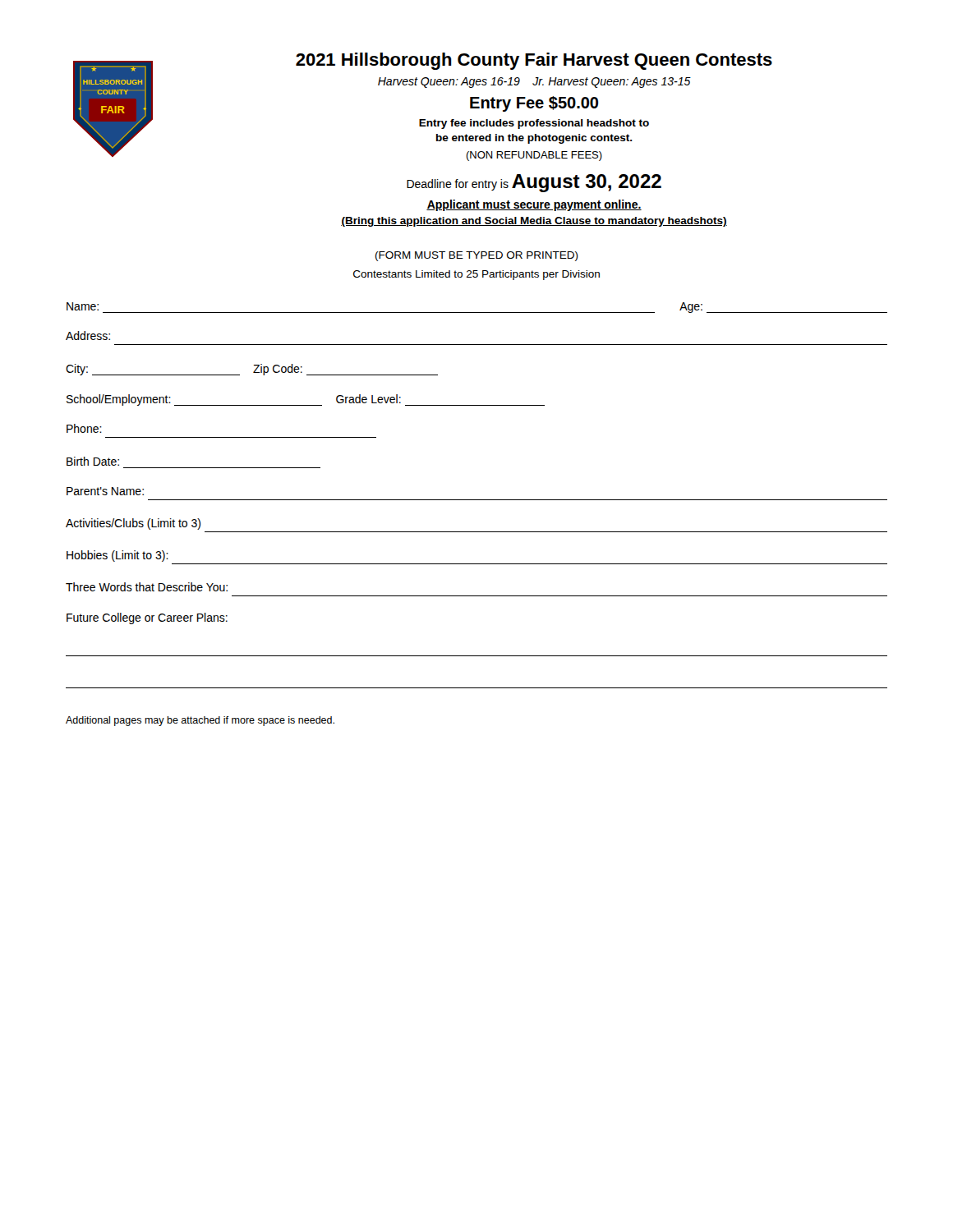The image size is (953, 1232).
Task: Select the text that says "Name: Age:"
Action: click(x=476, y=305)
